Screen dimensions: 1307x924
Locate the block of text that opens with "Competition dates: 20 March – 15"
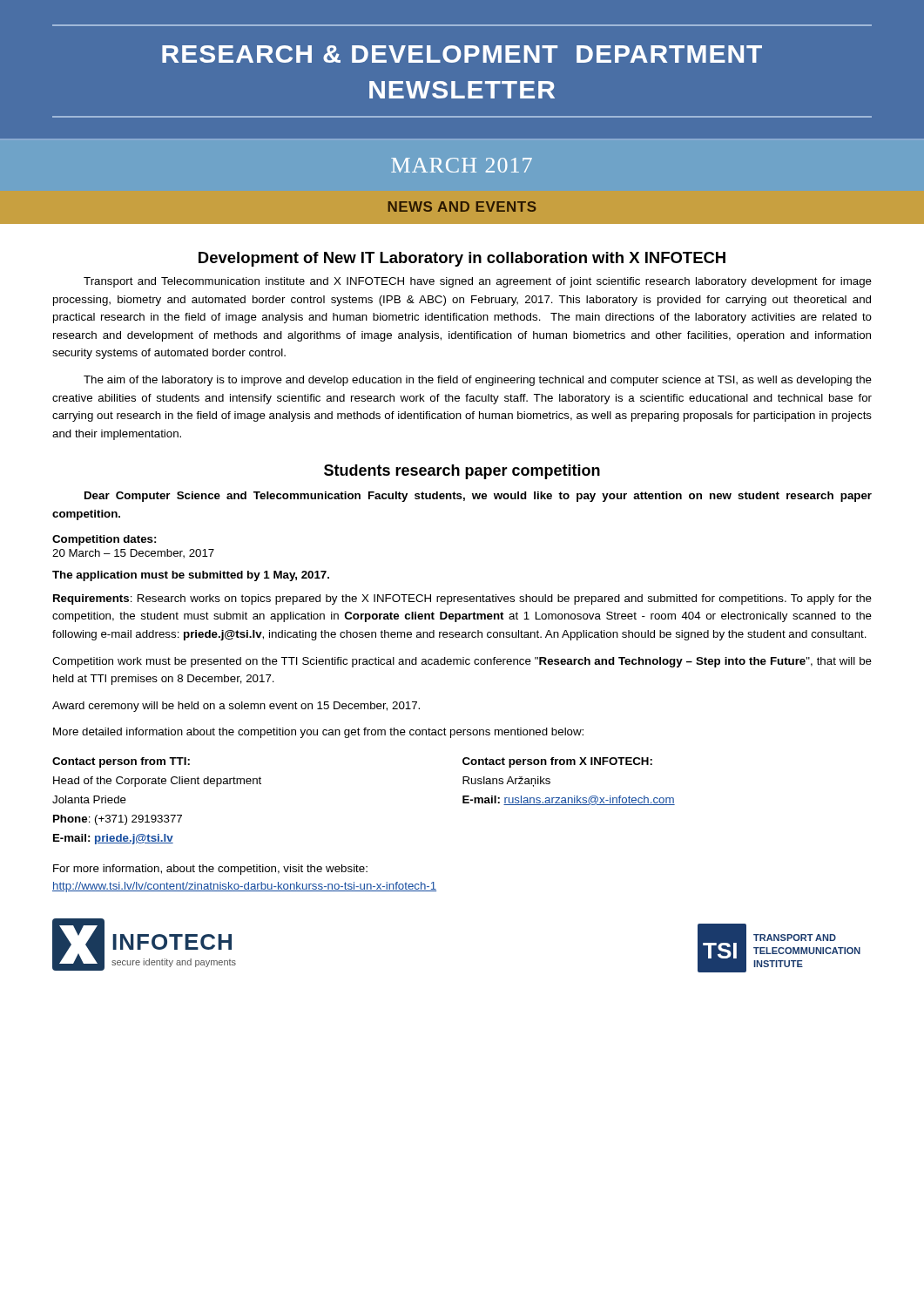[x=104, y=540]
